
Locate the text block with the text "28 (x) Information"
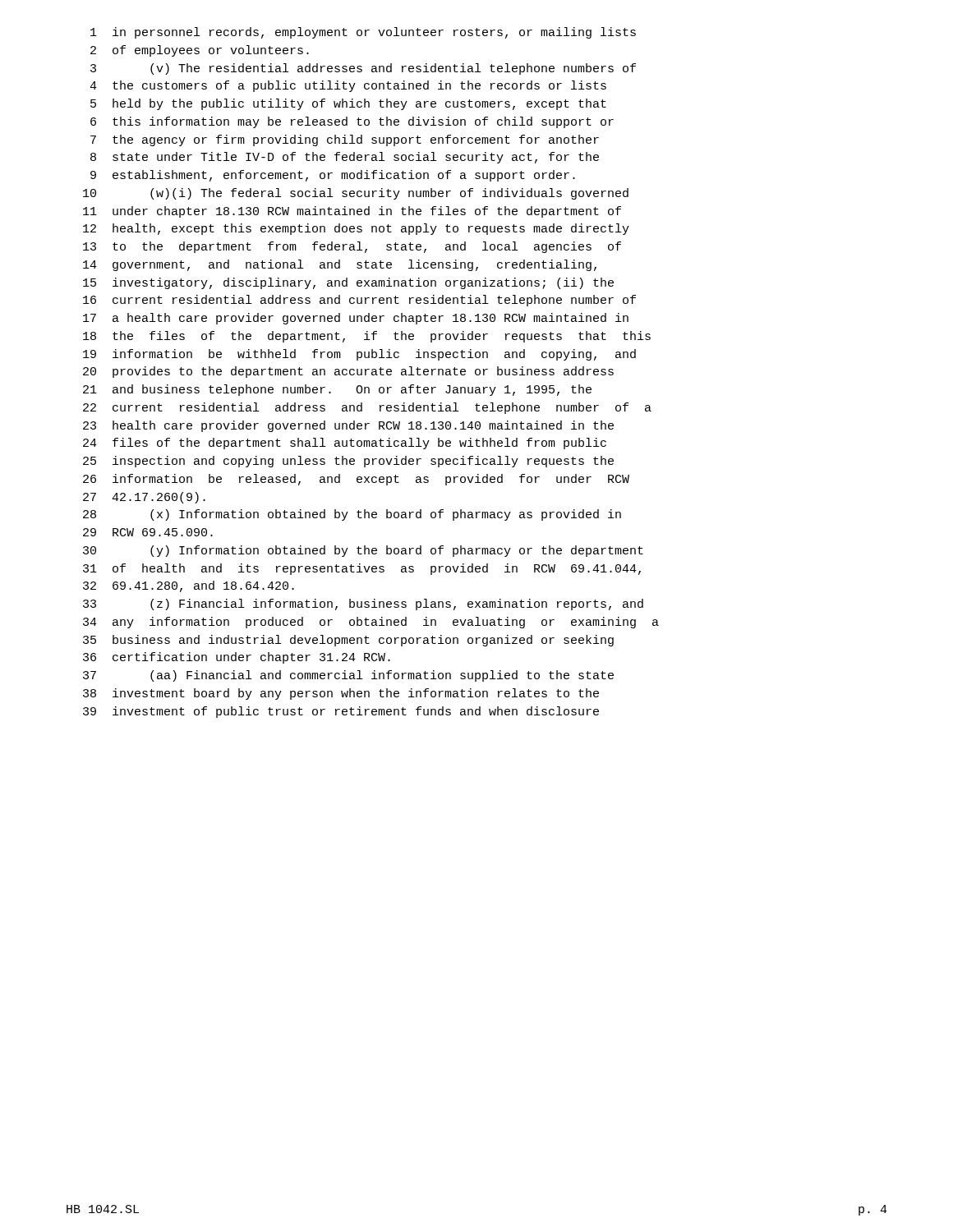click(x=476, y=525)
